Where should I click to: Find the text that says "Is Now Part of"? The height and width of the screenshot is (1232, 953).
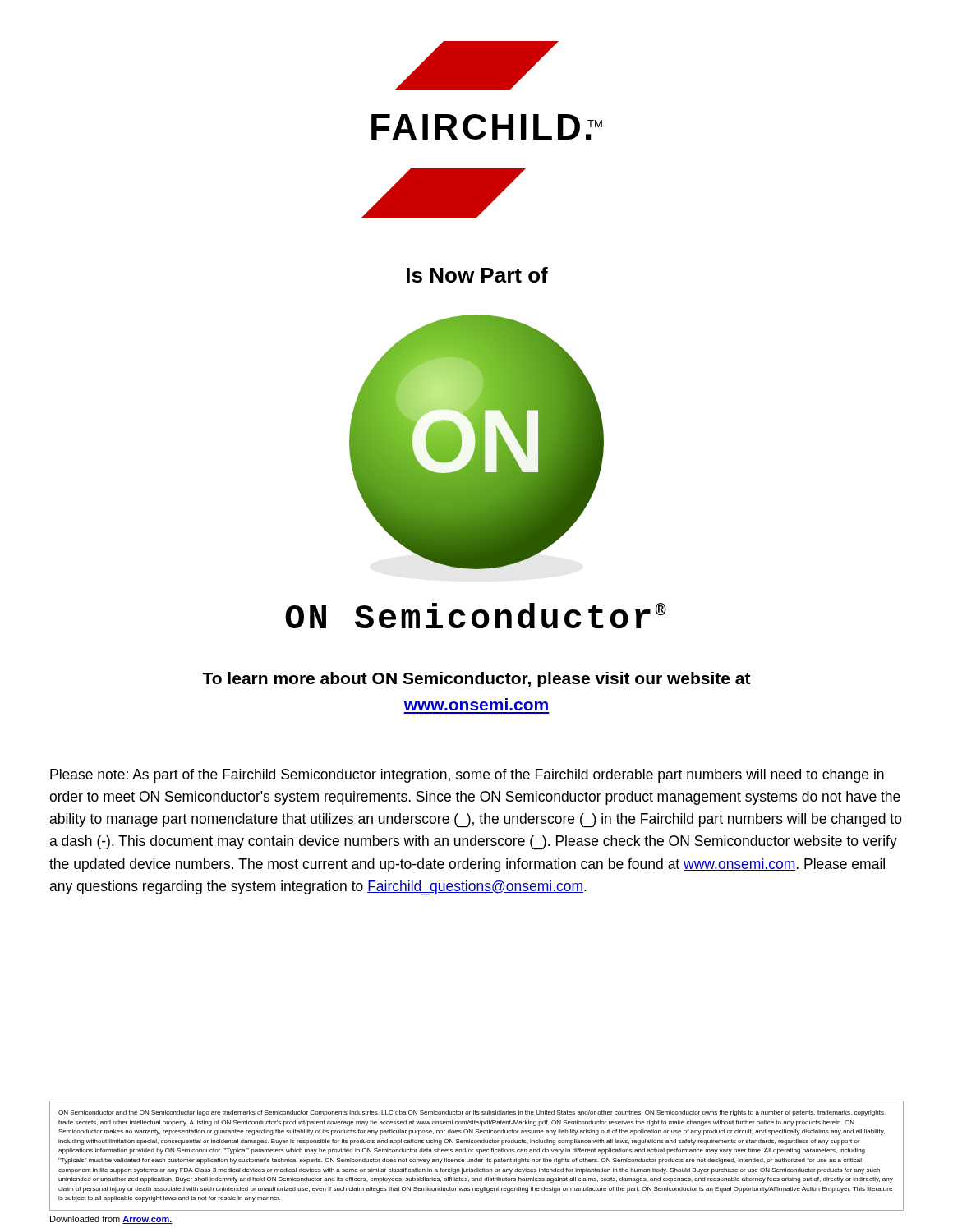click(x=476, y=275)
